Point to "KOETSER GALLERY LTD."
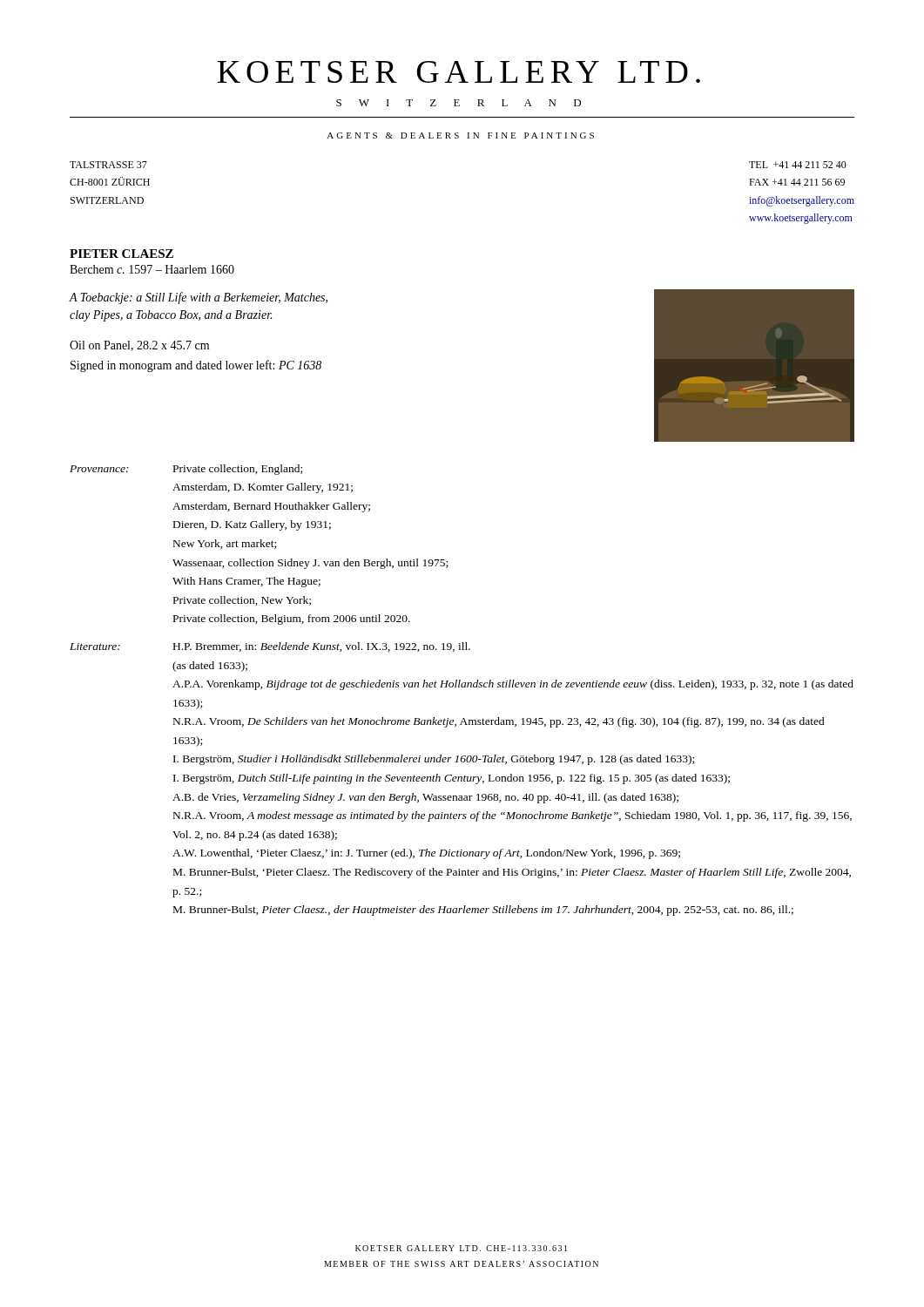Image resolution: width=924 pixels, height=1307 pixels. coord(462,71)
